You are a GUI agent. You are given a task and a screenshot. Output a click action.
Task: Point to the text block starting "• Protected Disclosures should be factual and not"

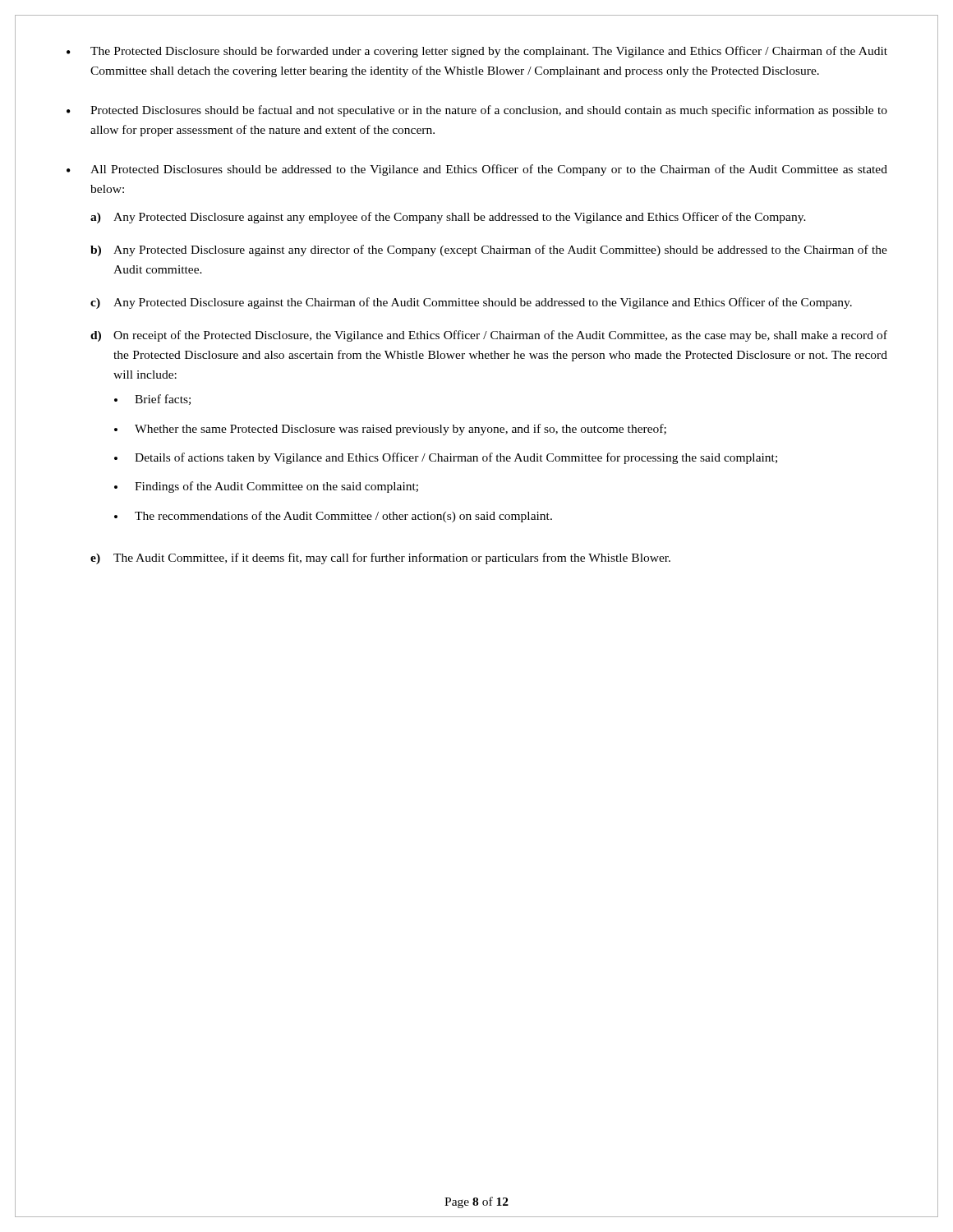476,120
